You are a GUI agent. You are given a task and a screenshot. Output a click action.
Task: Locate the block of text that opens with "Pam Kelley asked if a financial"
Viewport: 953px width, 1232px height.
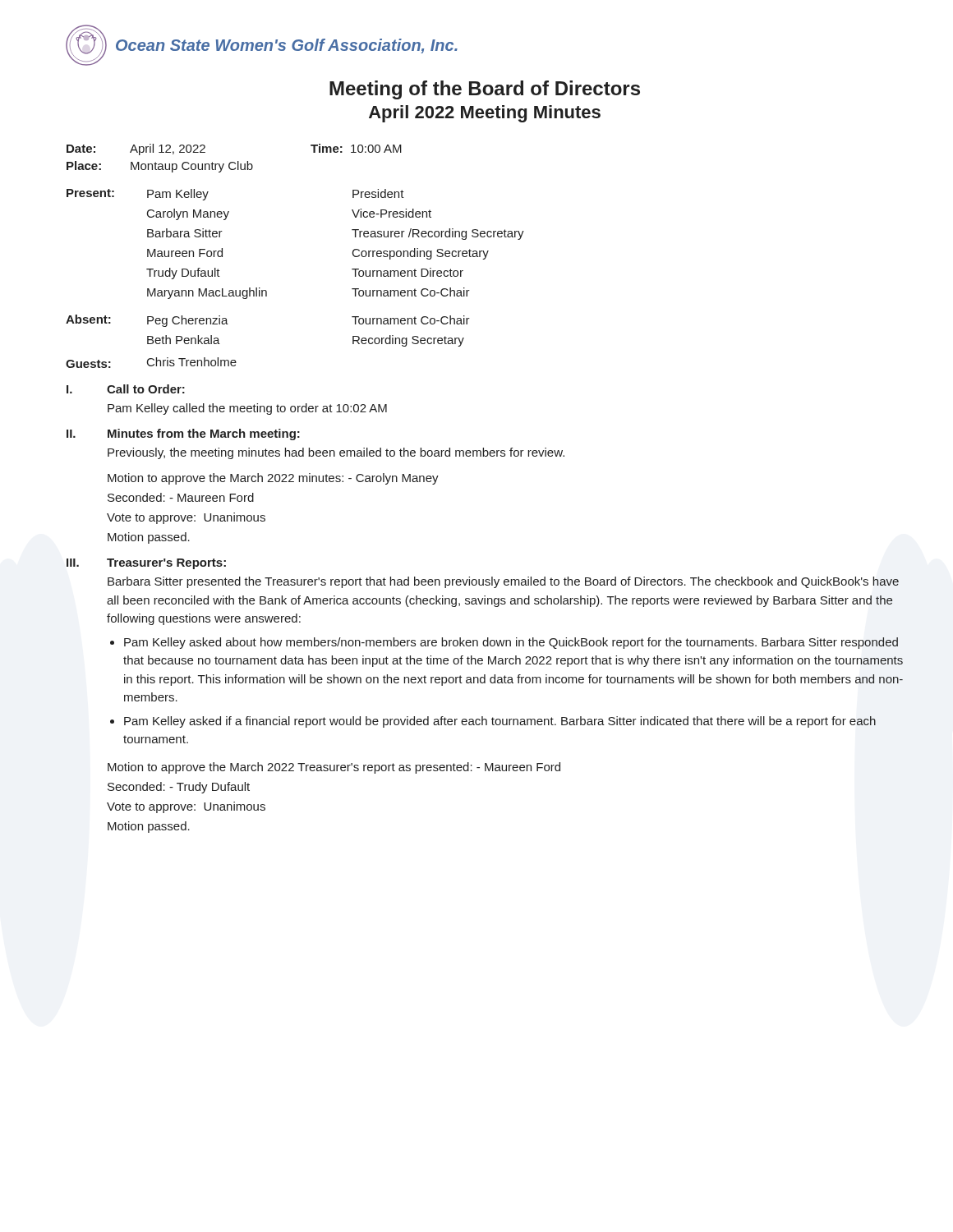tap(500, 730)
